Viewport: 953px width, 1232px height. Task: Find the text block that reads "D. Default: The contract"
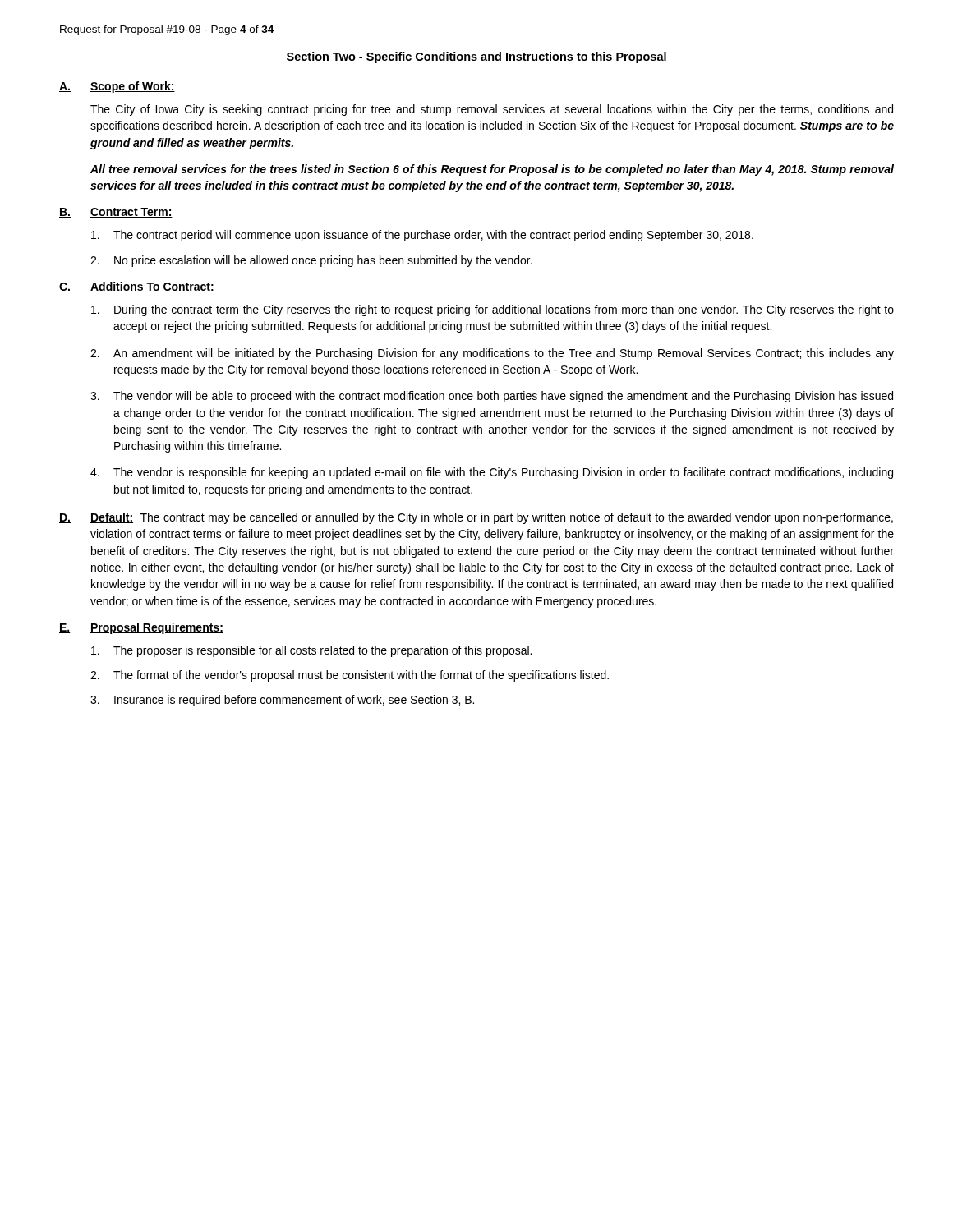[476, 559]
